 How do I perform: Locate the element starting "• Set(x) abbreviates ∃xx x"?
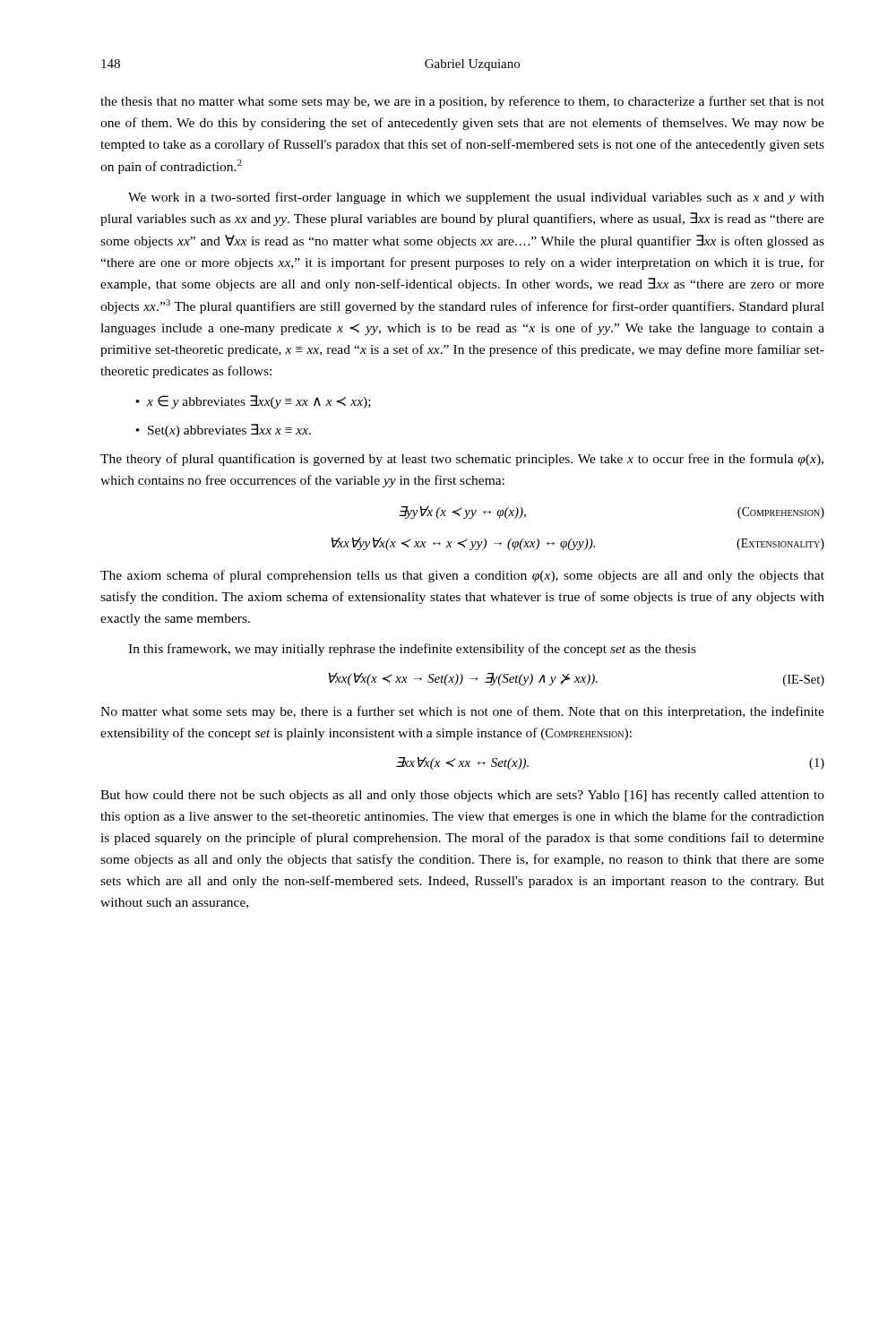[x=223, y=431]
